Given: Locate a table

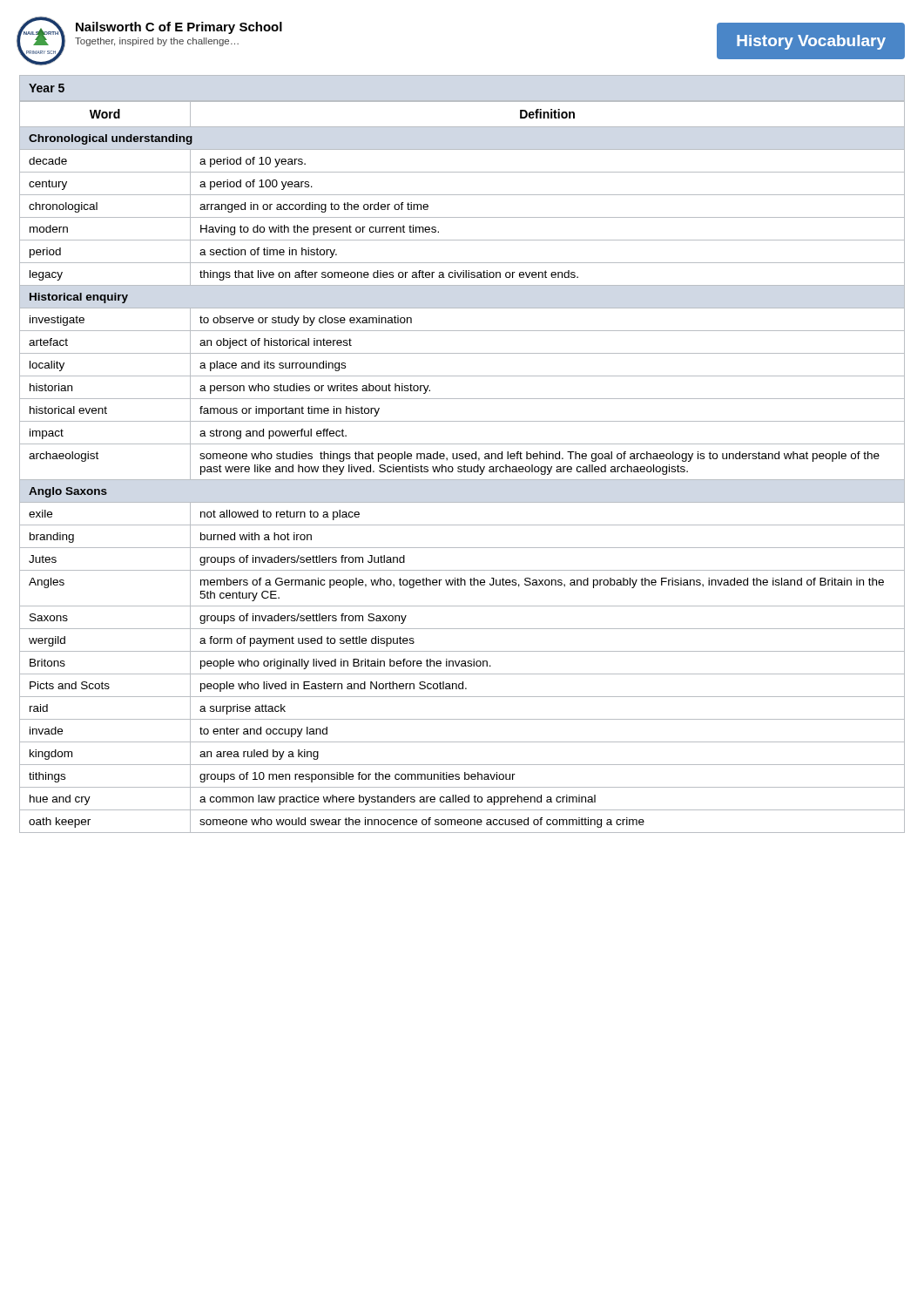Looking at the screenshot, I should click(462, 454).
